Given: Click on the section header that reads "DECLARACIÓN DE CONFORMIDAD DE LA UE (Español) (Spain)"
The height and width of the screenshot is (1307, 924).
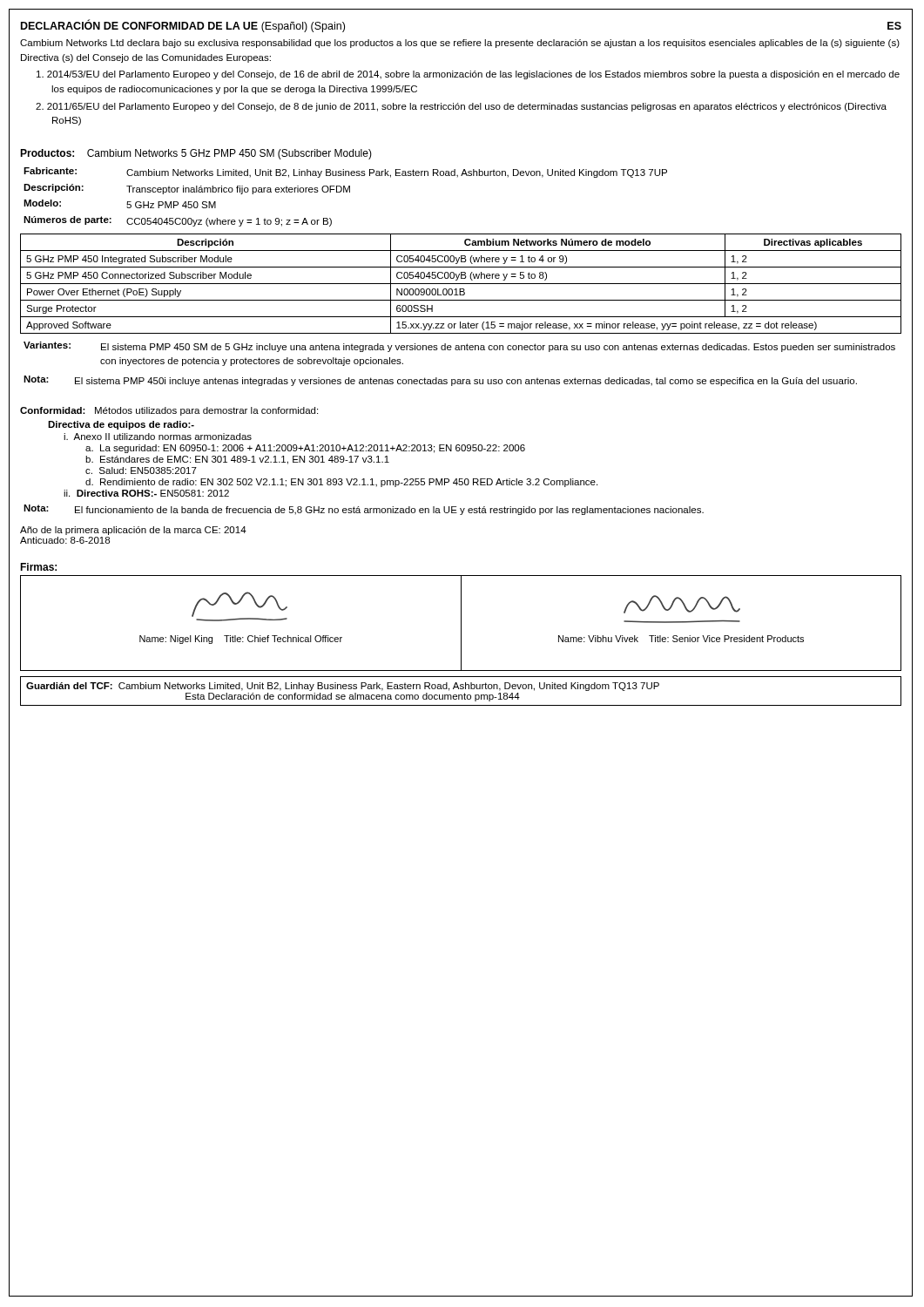Looking at the screenshot, I should coord(179,26).
